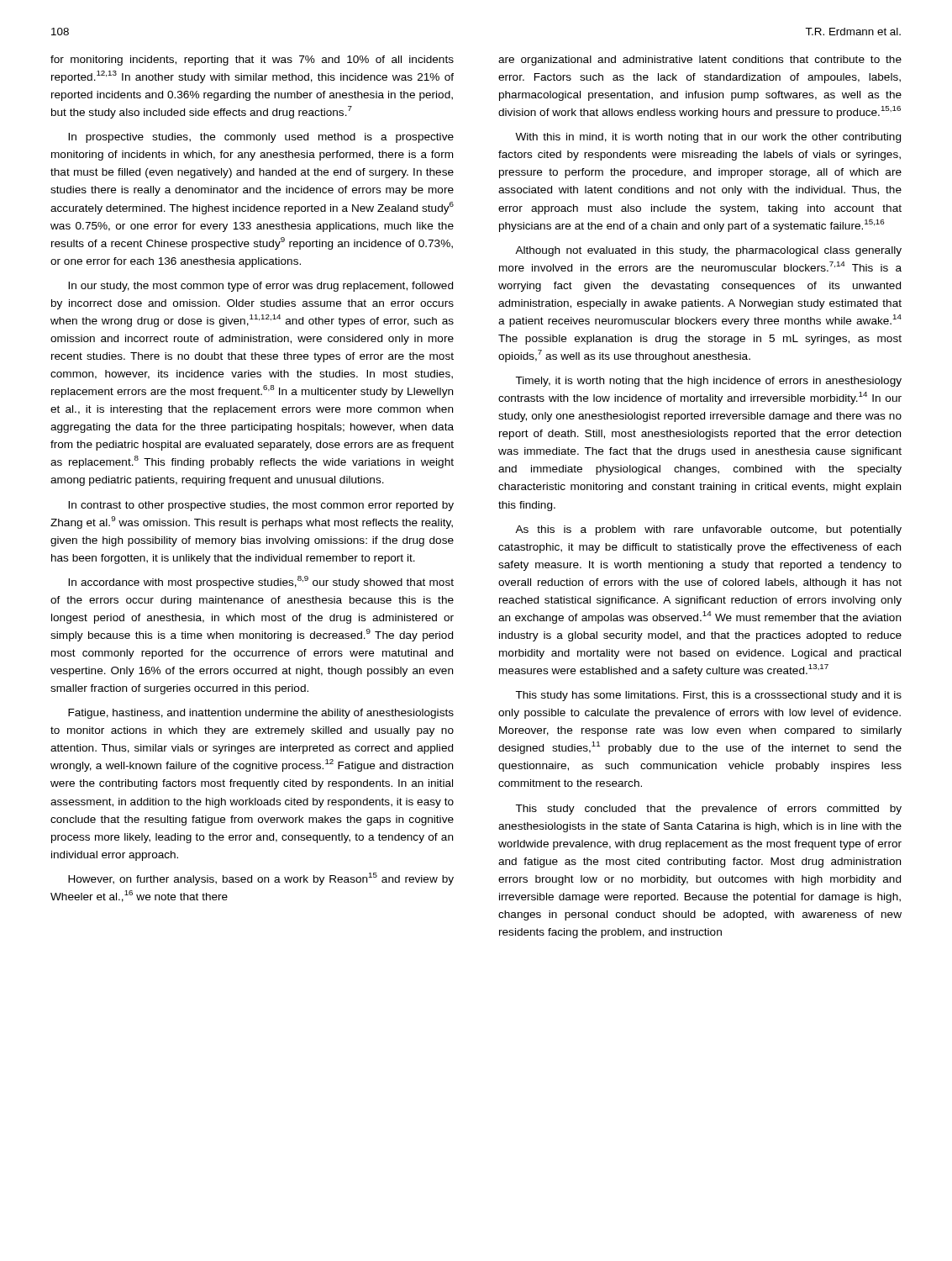Point to the block beginning "As this is"
Screen dimensions: 1261x952
[700, 600]
